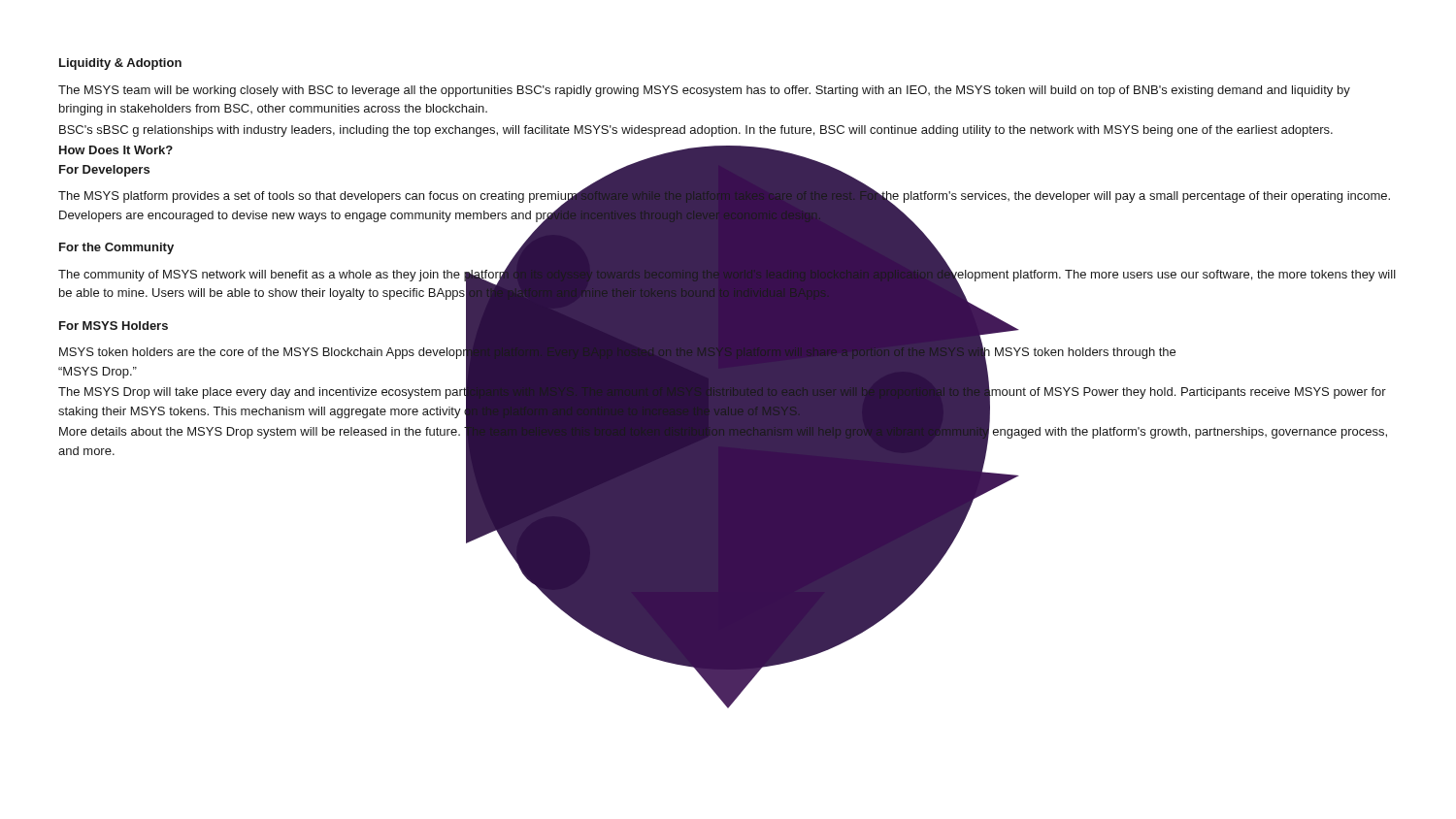Viewport: 1456px width, 819px height.
Task: Where does it say "For the Community"?
Action: coord(116,247)
